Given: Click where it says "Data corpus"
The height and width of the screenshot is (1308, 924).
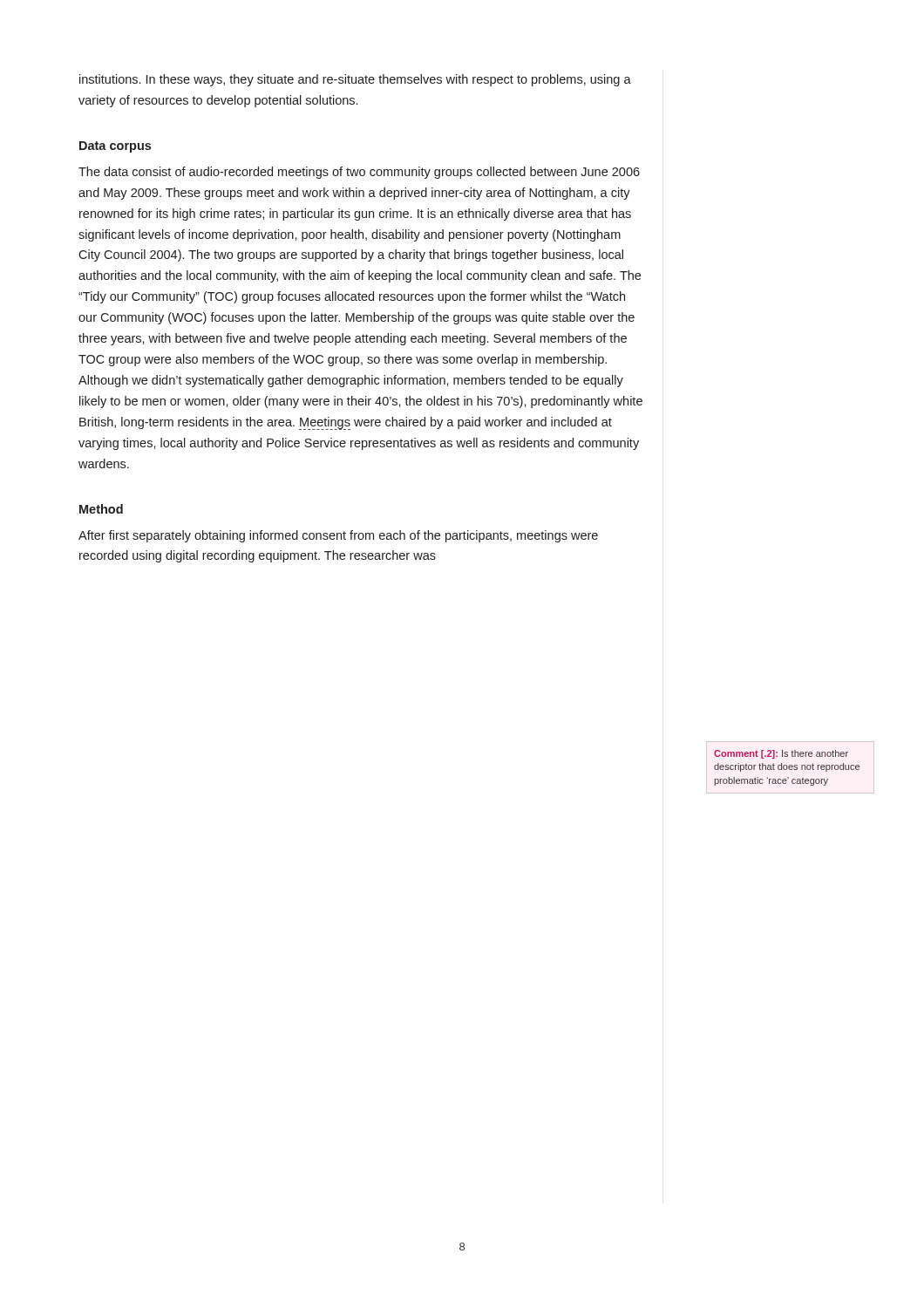Looking at the screenshot, I should tap(115, 146).
